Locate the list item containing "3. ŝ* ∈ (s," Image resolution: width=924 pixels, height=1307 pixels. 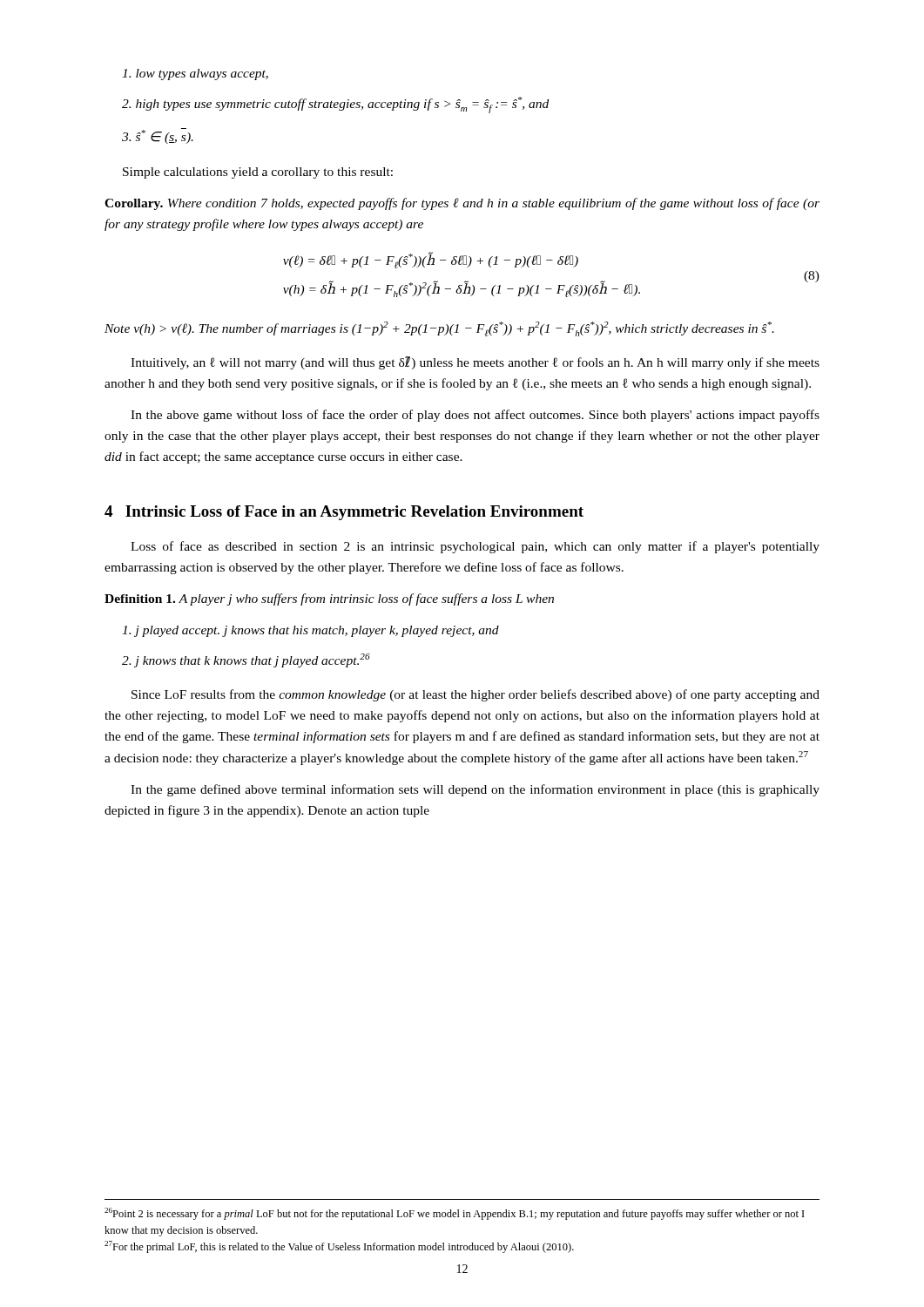158,135
